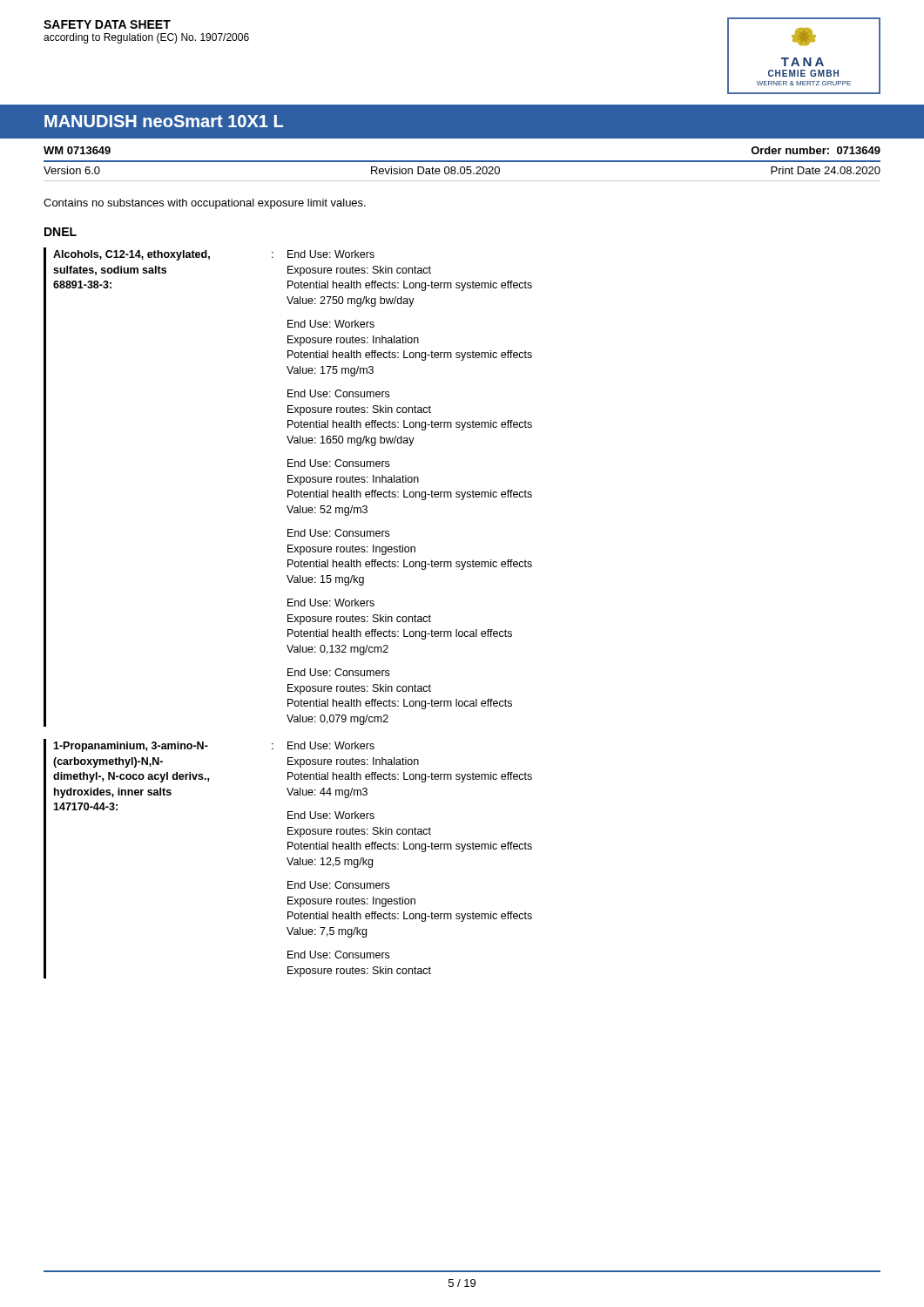Where is the passage that starts "Version 6.0 Revision Date"?
924x1307 pixels.
(462, 170)
